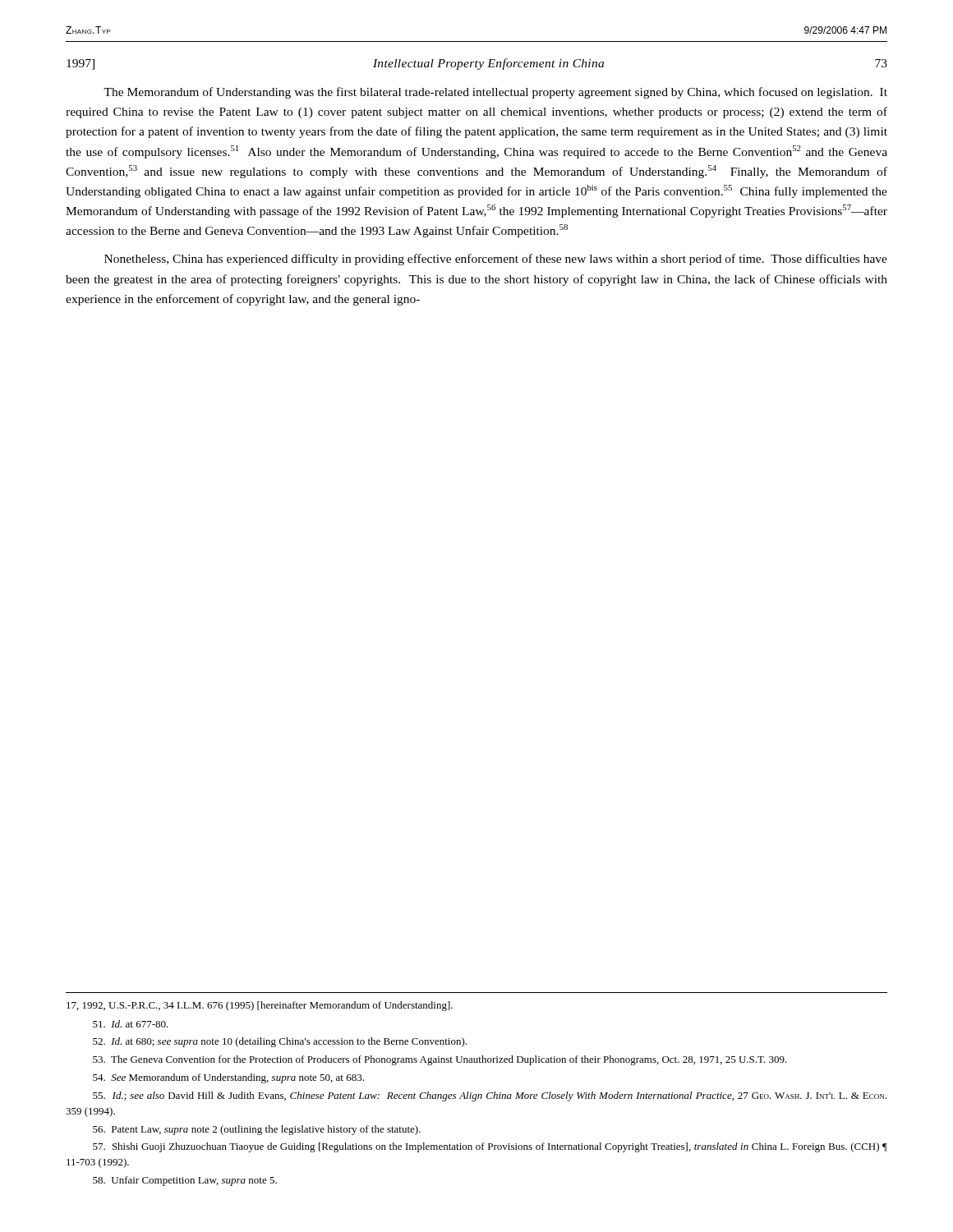Image resolution: width=953 pixels, height=1232 pixels.
Task: Point to the element starting "Unfair Competition Law, supra"
Action: pos(185,1180)
